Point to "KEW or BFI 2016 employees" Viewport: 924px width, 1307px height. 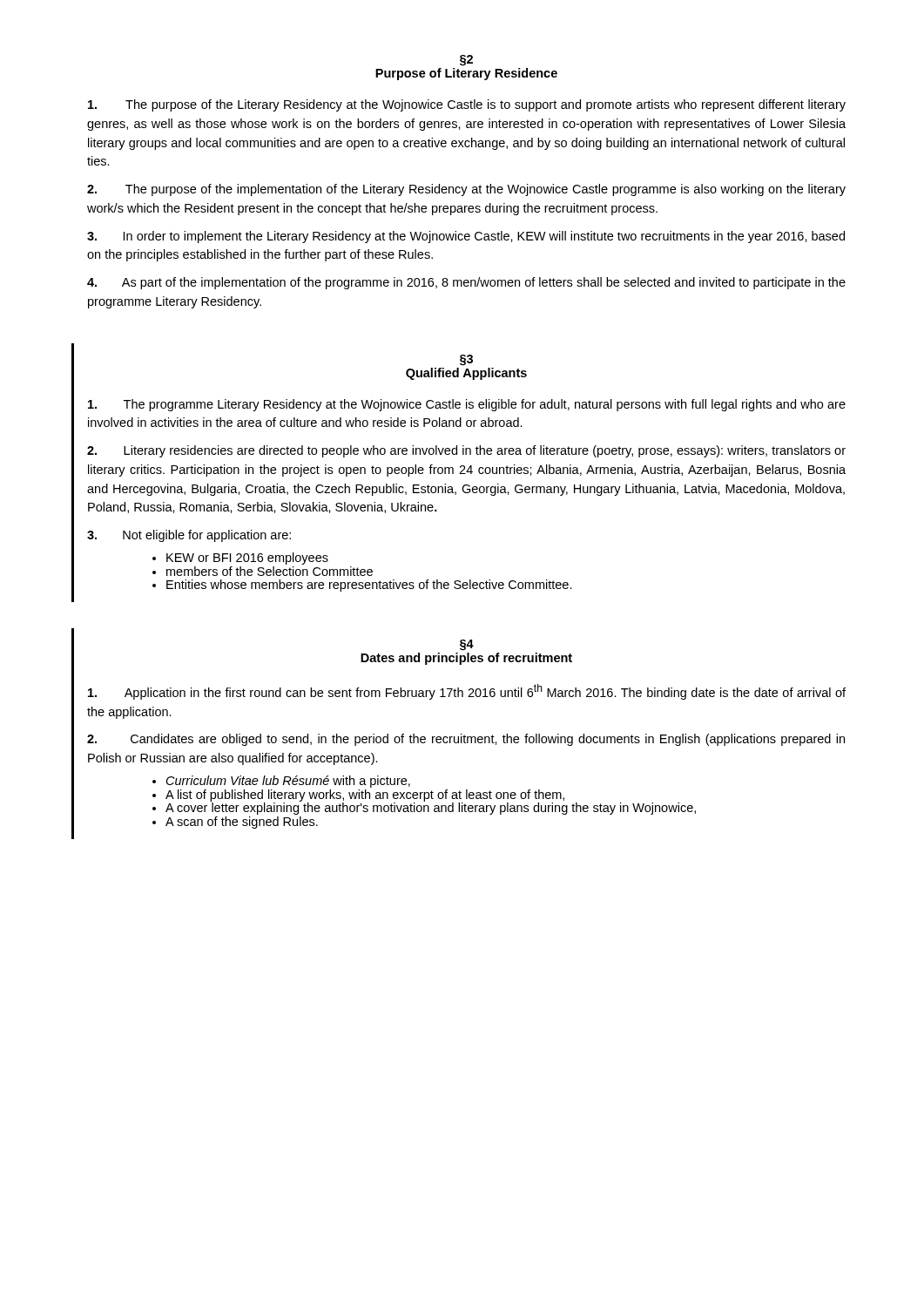pyautogui.click(x=247, y=559)
